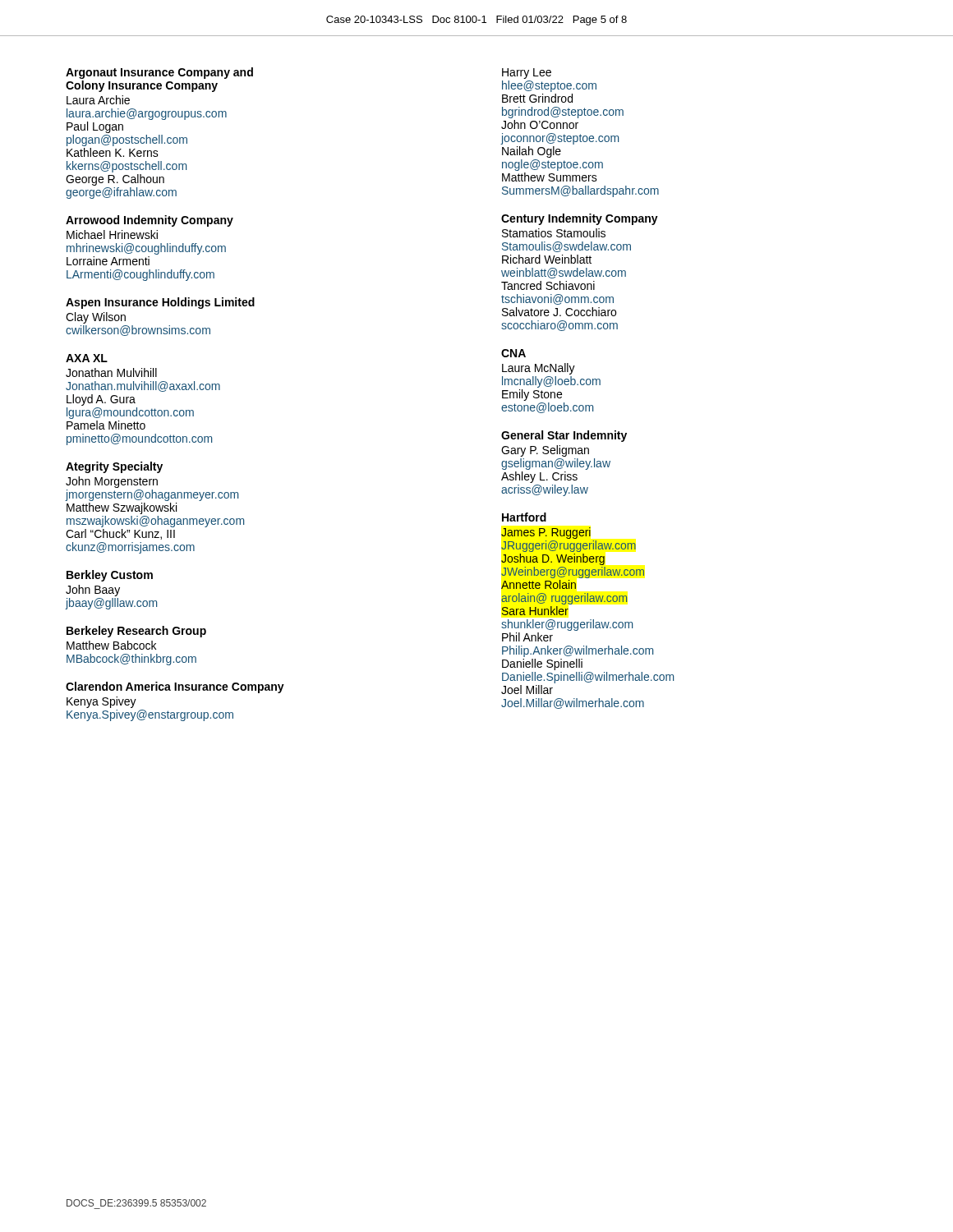Point to the element starting "Clarendon America Insurance Company Kenya Spivey Kenya.Spivey@enstargroup.com"
This screenshot has width=953, height=1232.
coord(259,701)
